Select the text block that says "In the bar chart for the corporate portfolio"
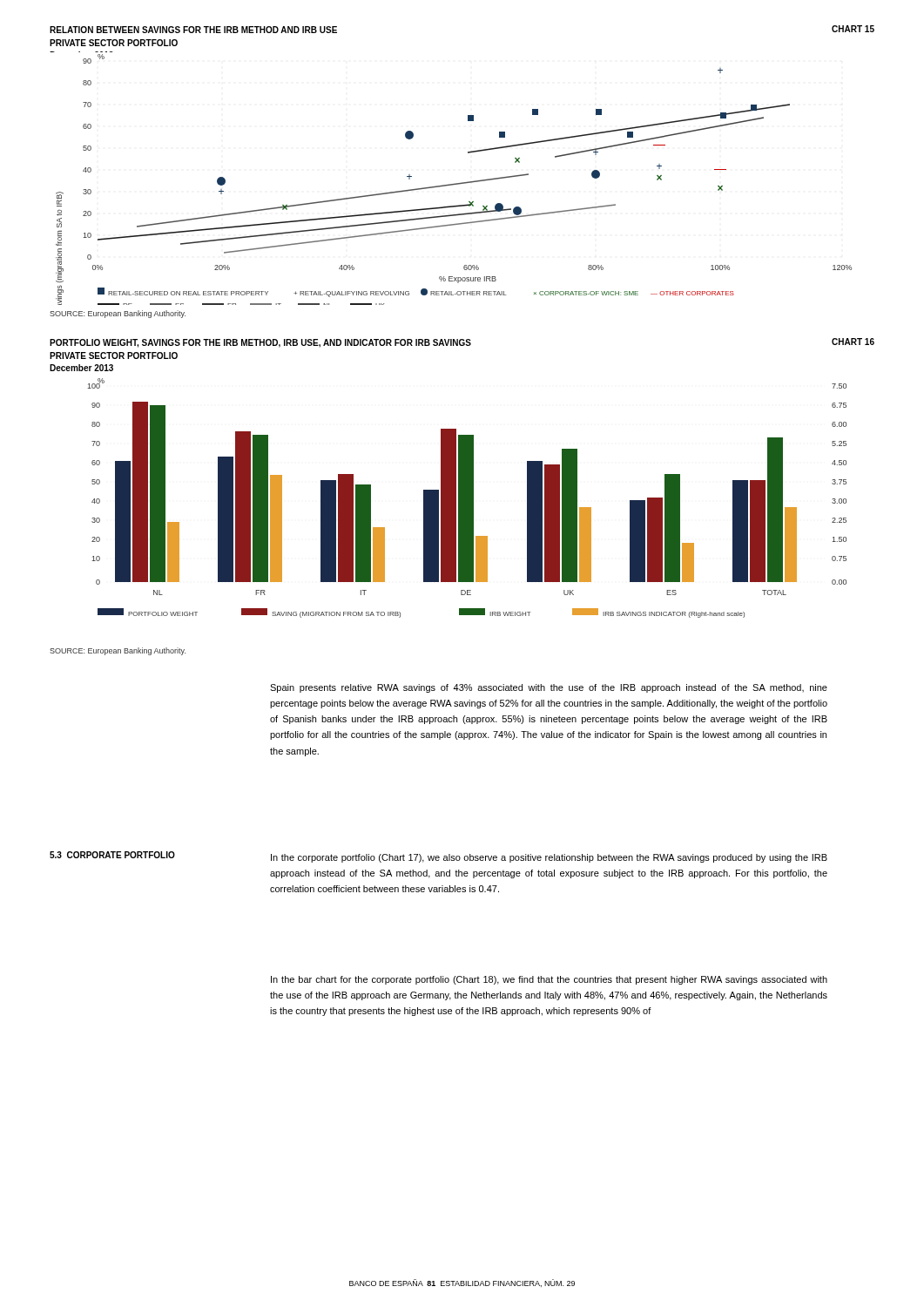This screenshot has width=924, height=1307. [549, 995]
